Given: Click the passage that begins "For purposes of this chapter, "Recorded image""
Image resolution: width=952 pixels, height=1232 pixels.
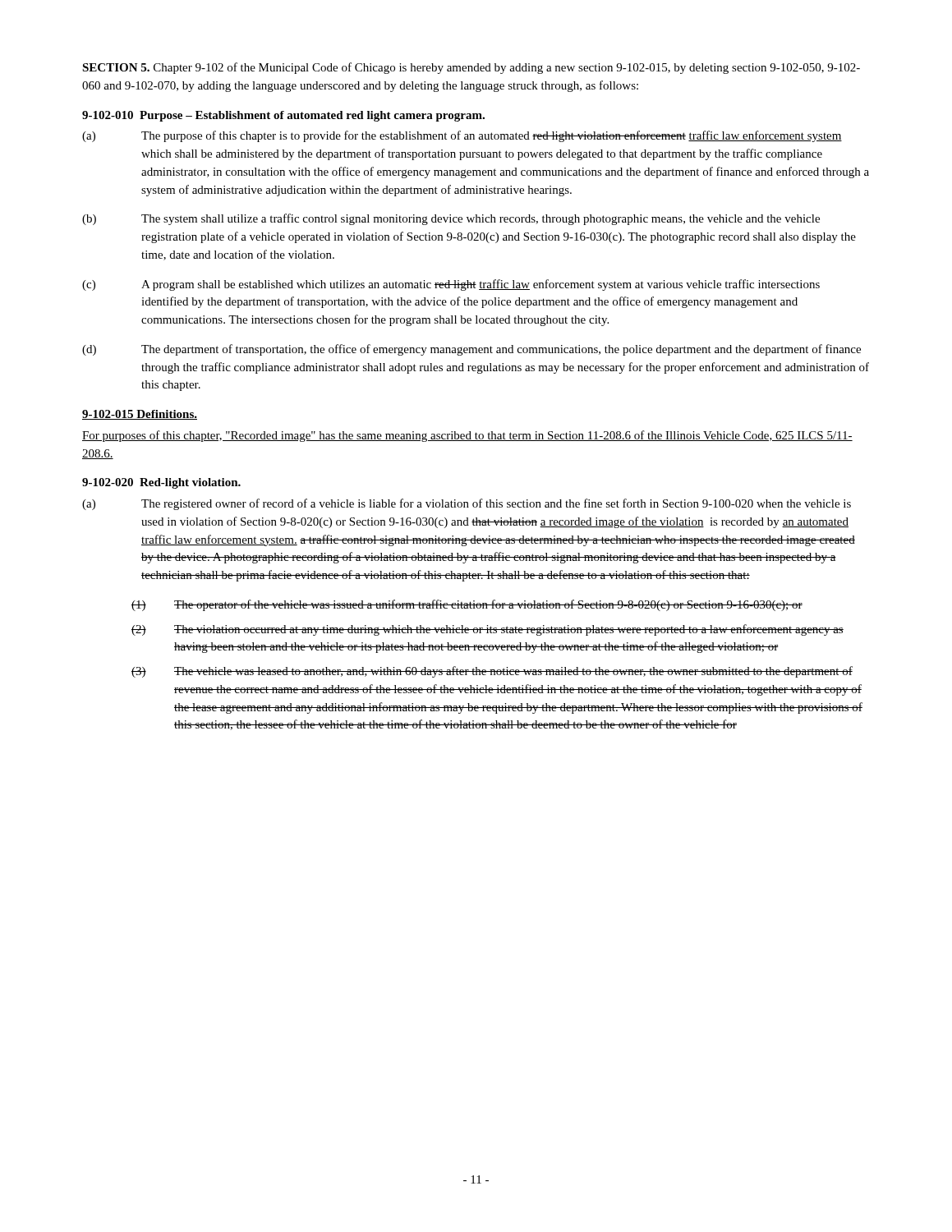Looking at the screenshot, I should pos(467,444).
